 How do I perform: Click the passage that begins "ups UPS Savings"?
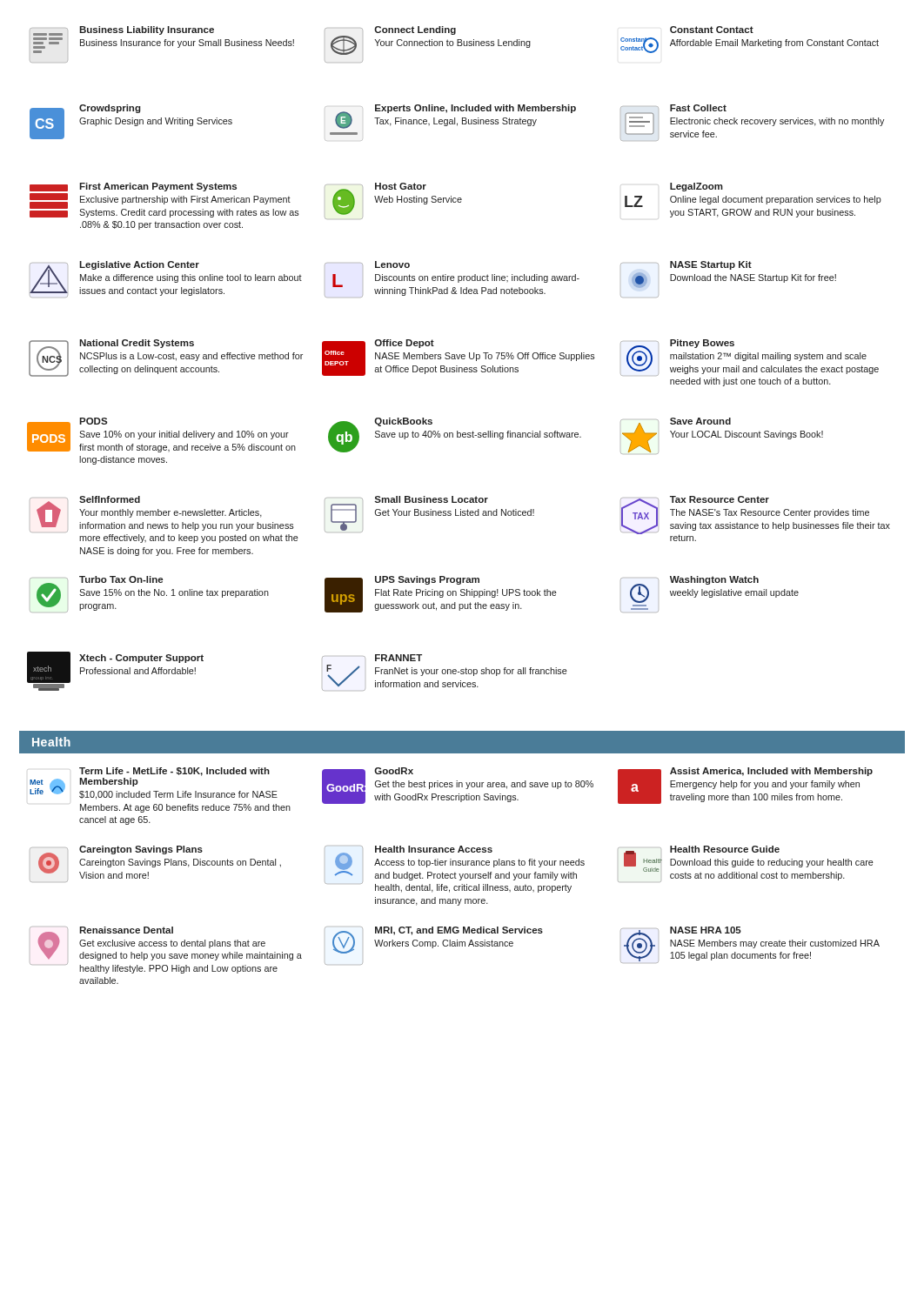pos(461,595)
